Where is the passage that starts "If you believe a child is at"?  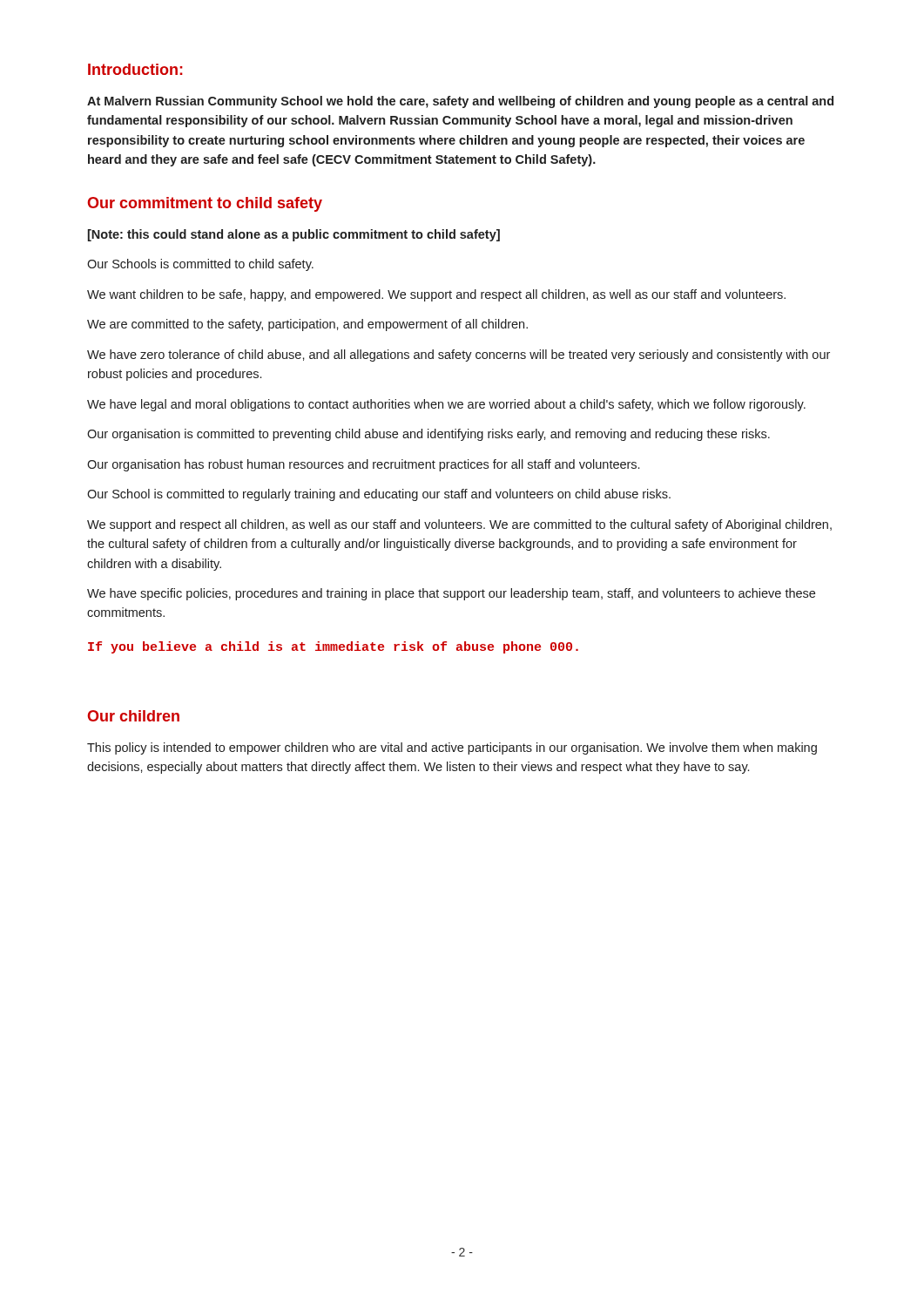tap(334, 648)
